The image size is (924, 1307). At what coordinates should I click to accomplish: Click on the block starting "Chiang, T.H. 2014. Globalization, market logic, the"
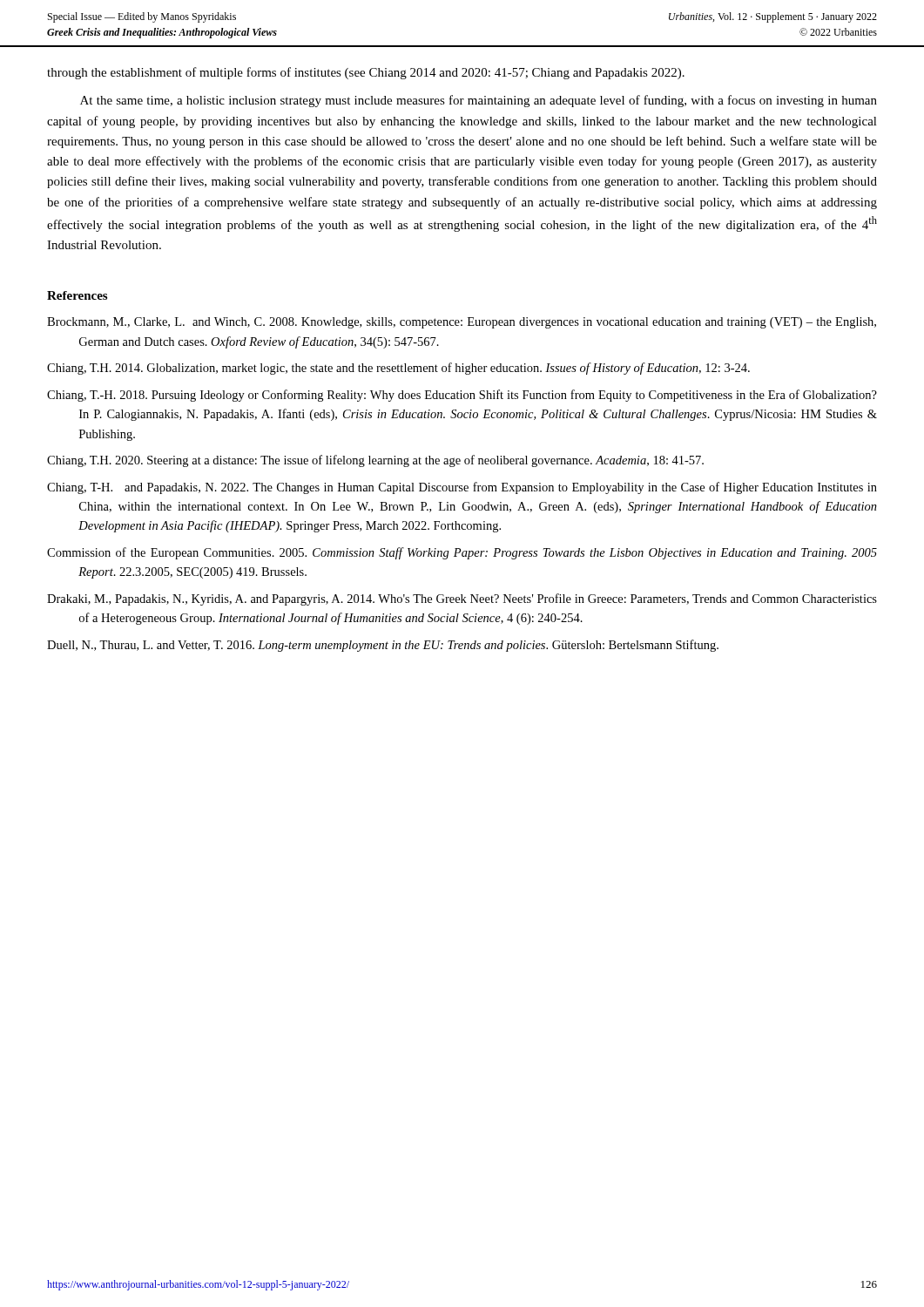pos(399,368)
